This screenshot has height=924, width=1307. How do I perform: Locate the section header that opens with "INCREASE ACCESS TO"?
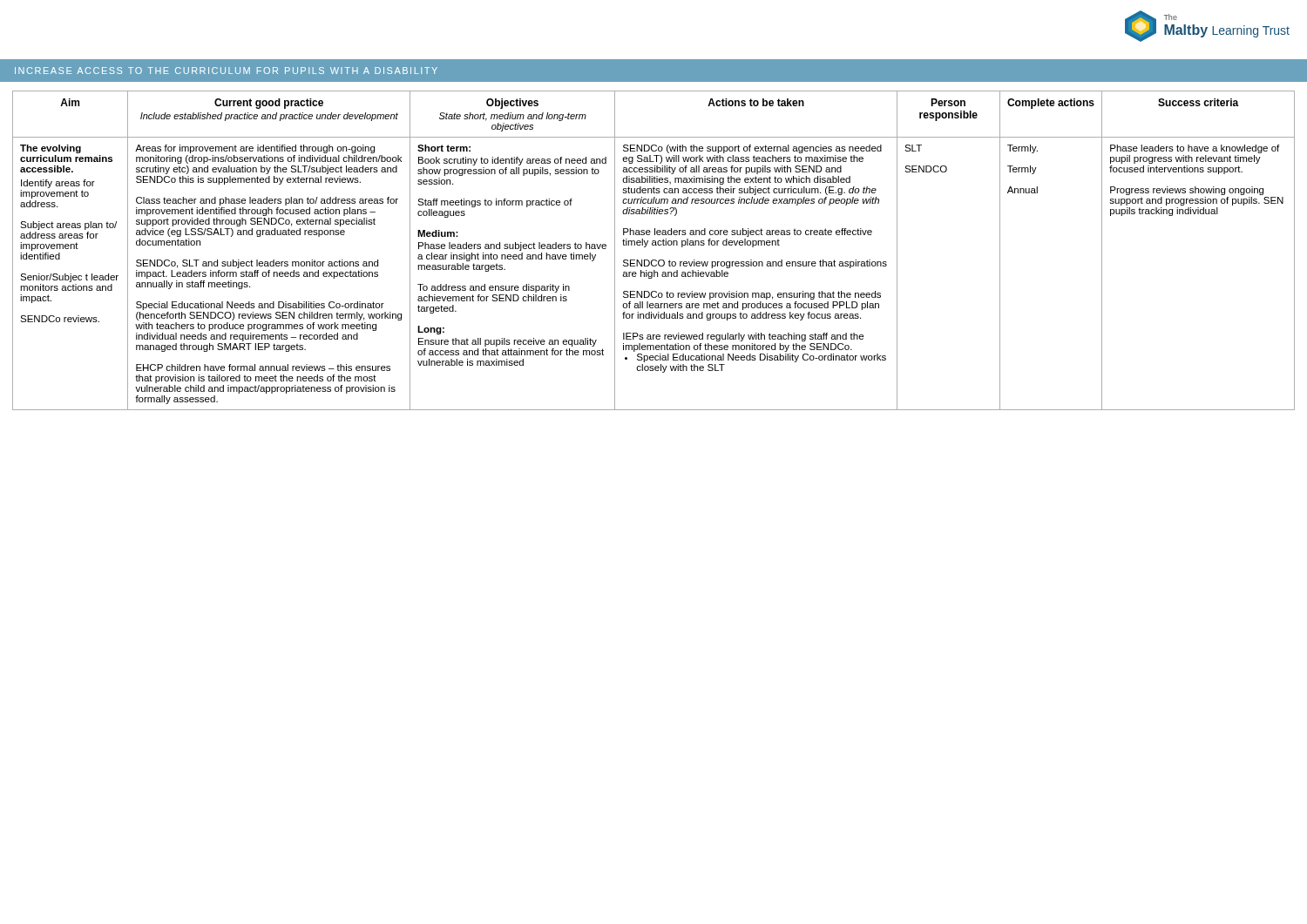(x=227, y=71)
